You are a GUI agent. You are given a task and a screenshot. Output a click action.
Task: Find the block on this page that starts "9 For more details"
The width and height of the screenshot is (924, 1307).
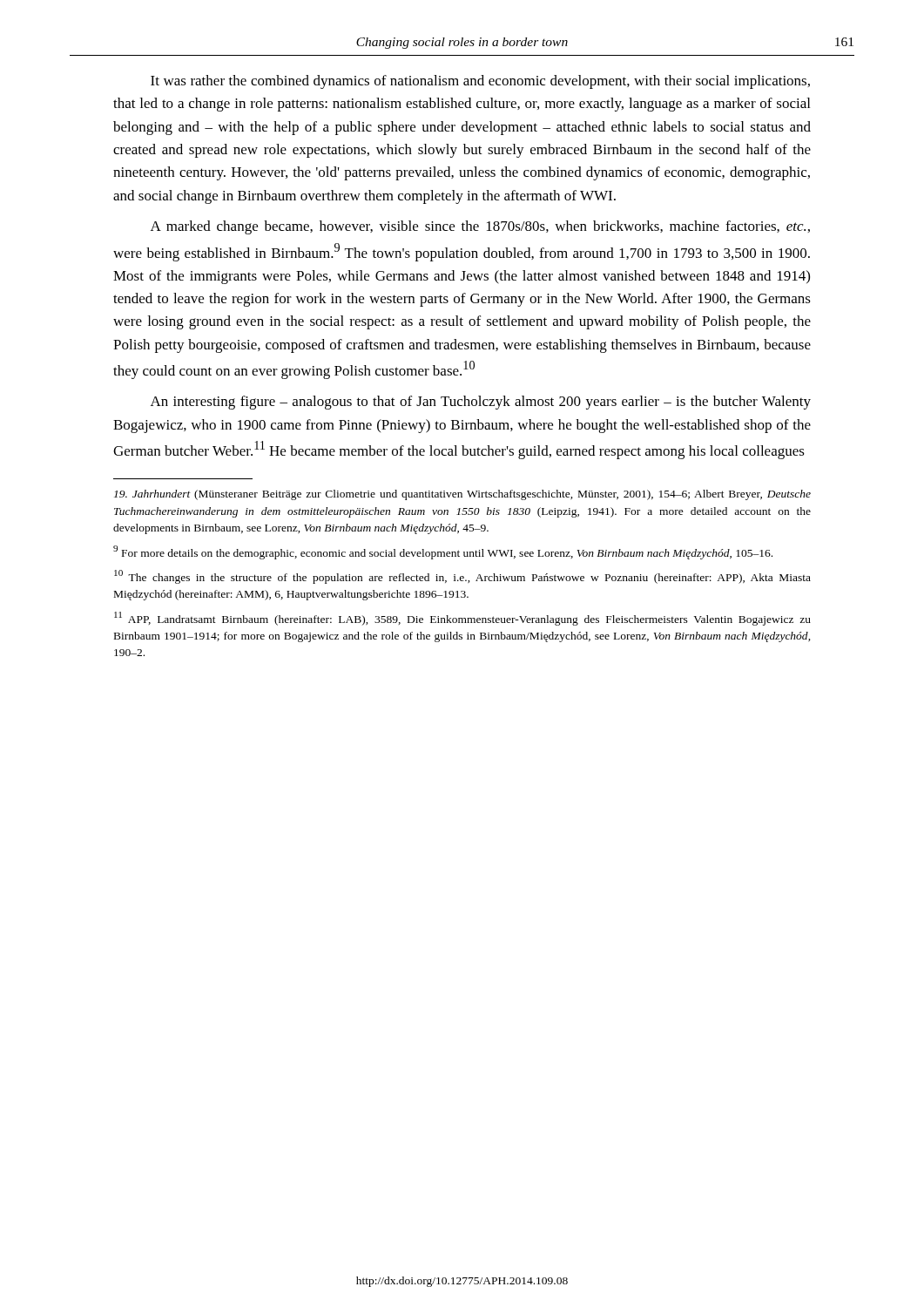462,551
